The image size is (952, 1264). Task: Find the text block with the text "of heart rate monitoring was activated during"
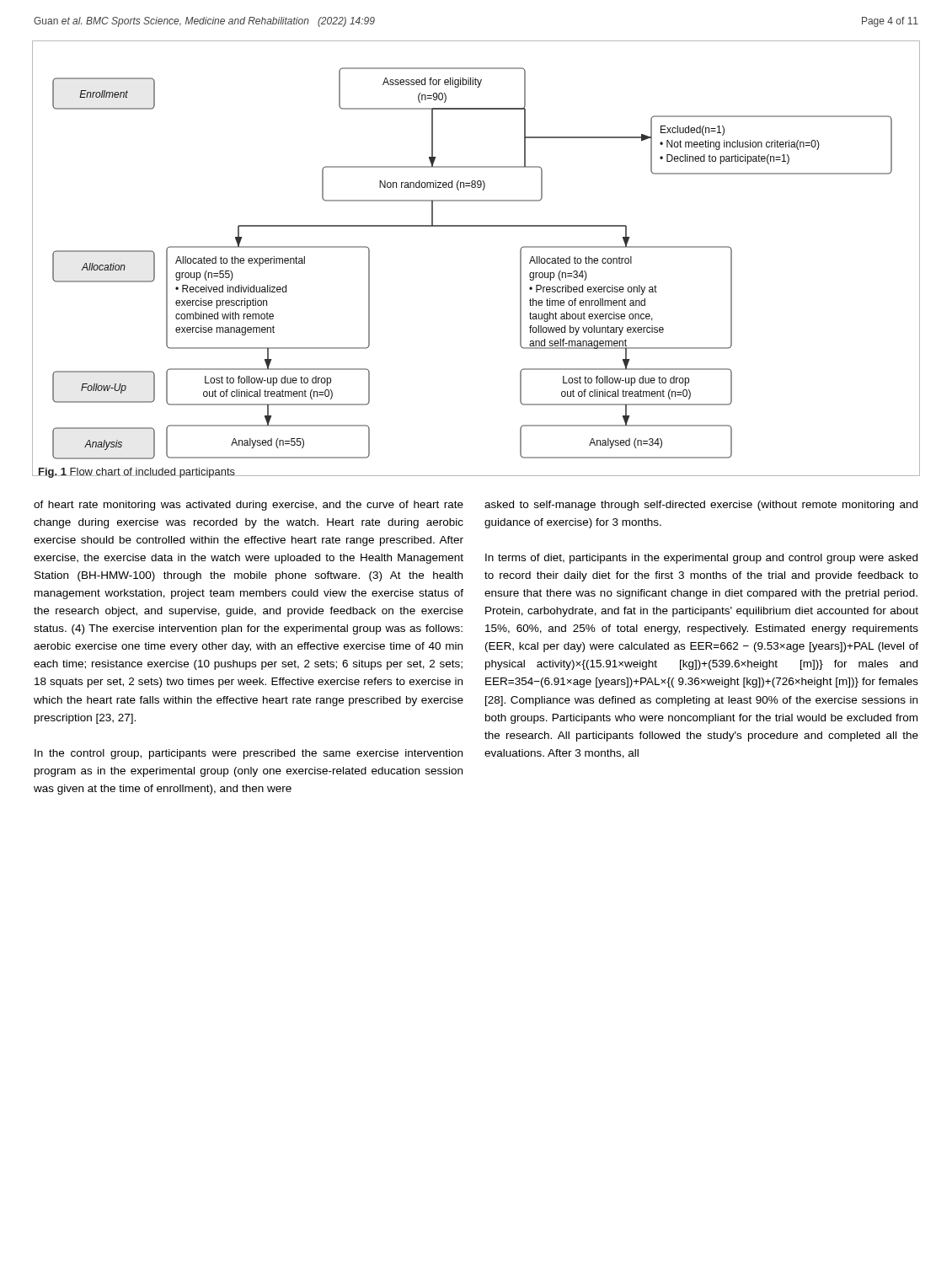249,646
